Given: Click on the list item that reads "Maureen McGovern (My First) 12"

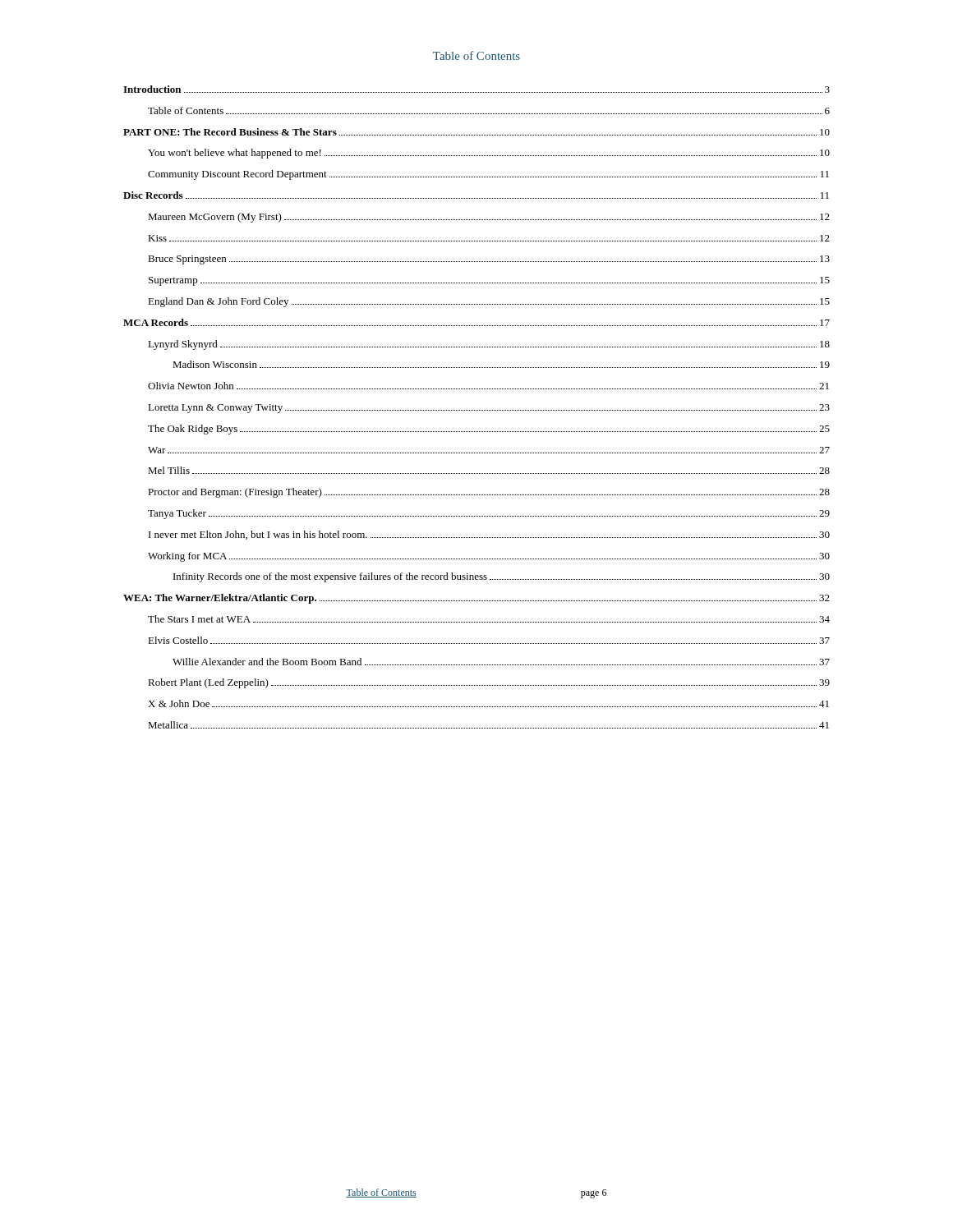Looking at the screenshot, I should (x=489, y=217).
